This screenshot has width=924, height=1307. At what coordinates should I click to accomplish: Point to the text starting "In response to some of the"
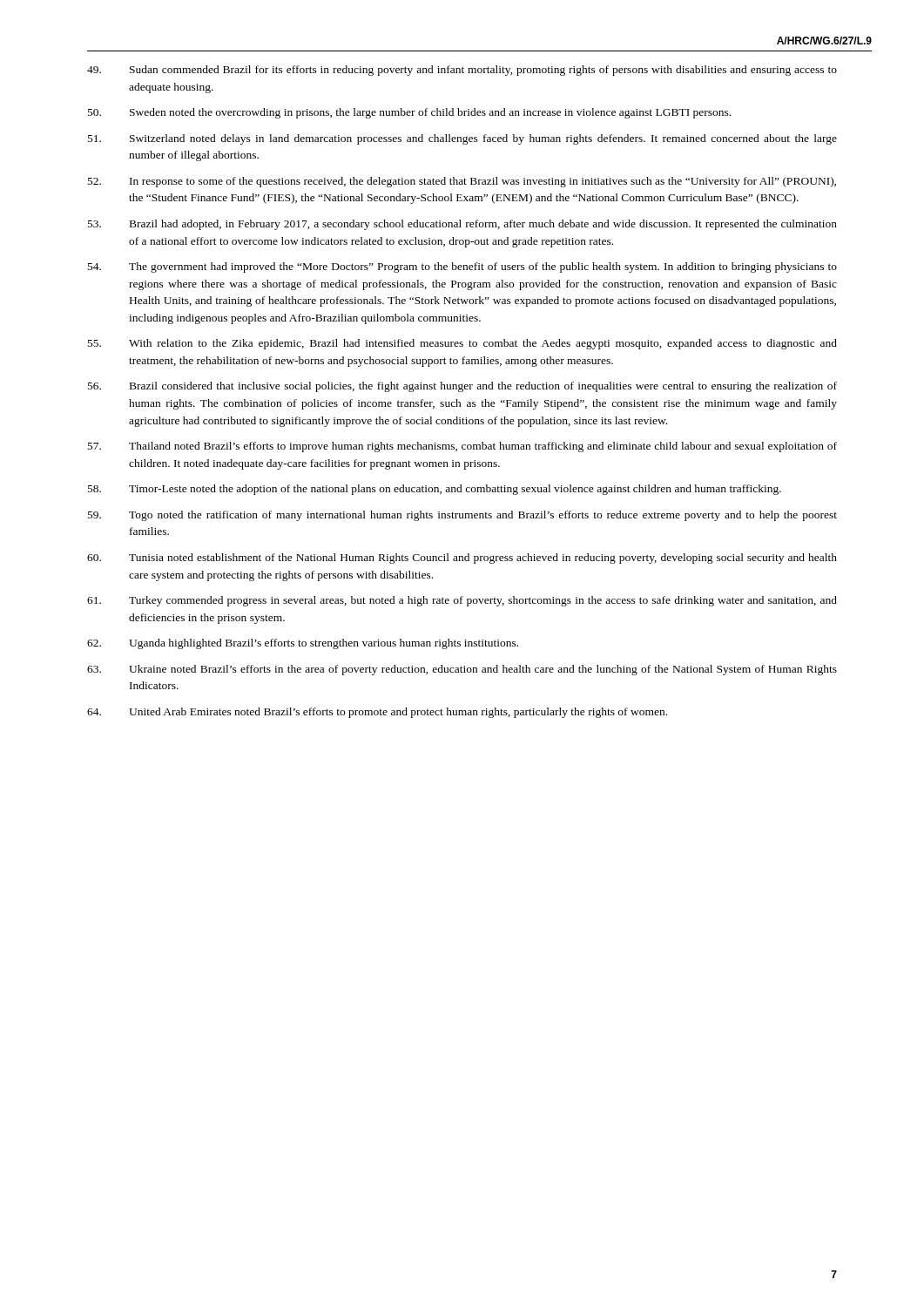coord(462,189)
